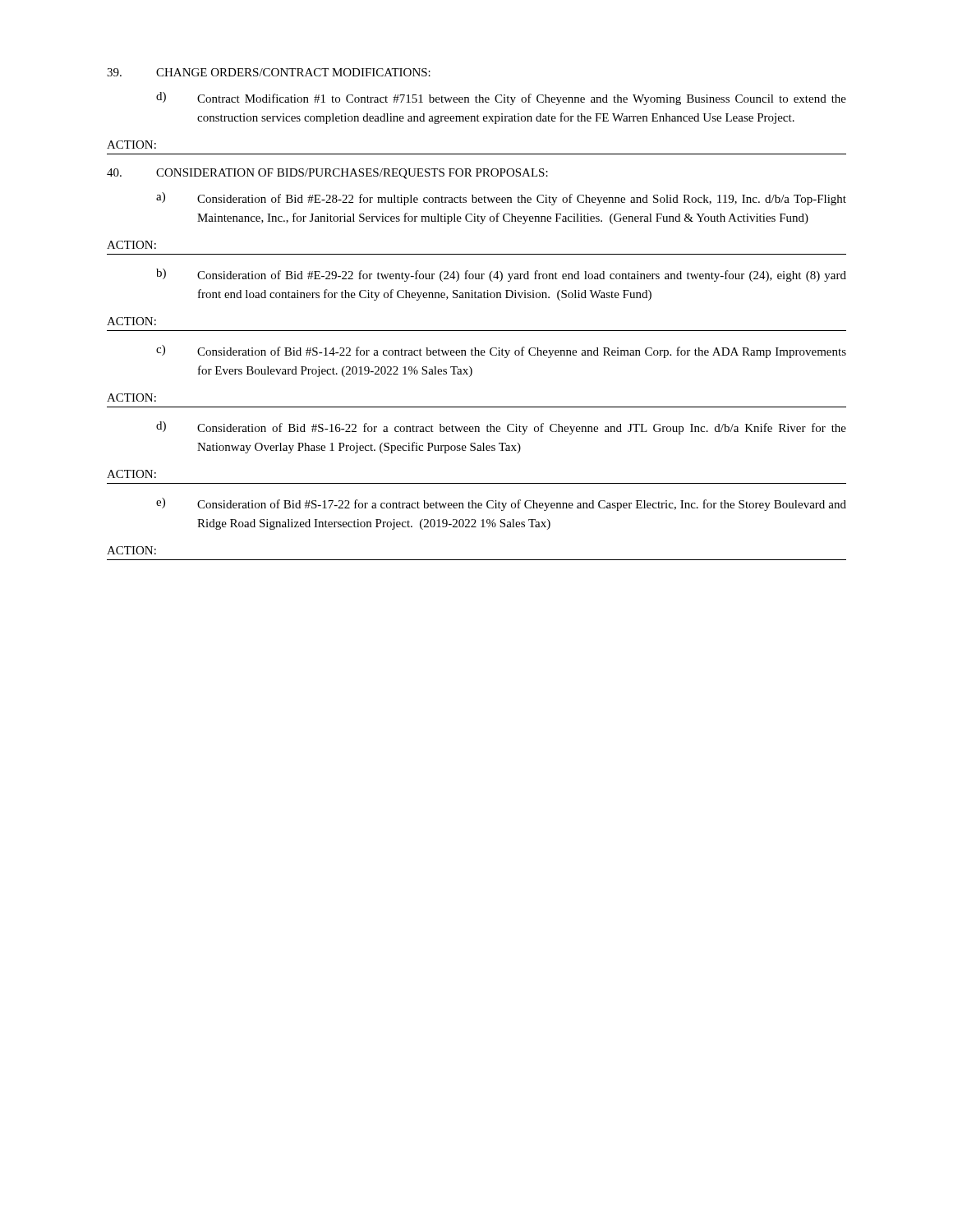953x1232 pixels.
Task: Where is the passage that starts "b) Consideration of Bid #E-29-22 for"?
Action: point(501,285)
